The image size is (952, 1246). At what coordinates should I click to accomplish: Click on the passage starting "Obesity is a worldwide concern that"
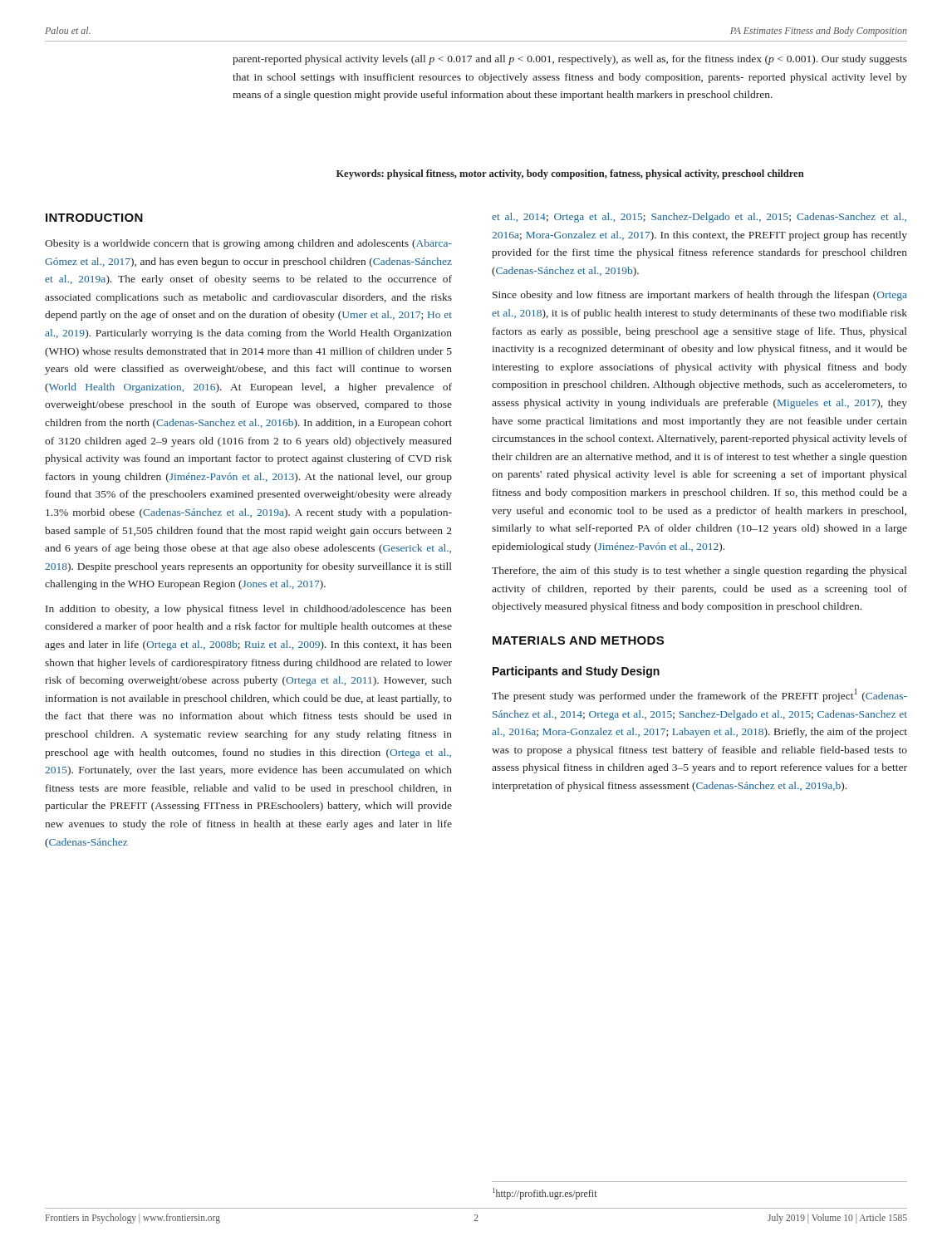(x=248, y=543)
